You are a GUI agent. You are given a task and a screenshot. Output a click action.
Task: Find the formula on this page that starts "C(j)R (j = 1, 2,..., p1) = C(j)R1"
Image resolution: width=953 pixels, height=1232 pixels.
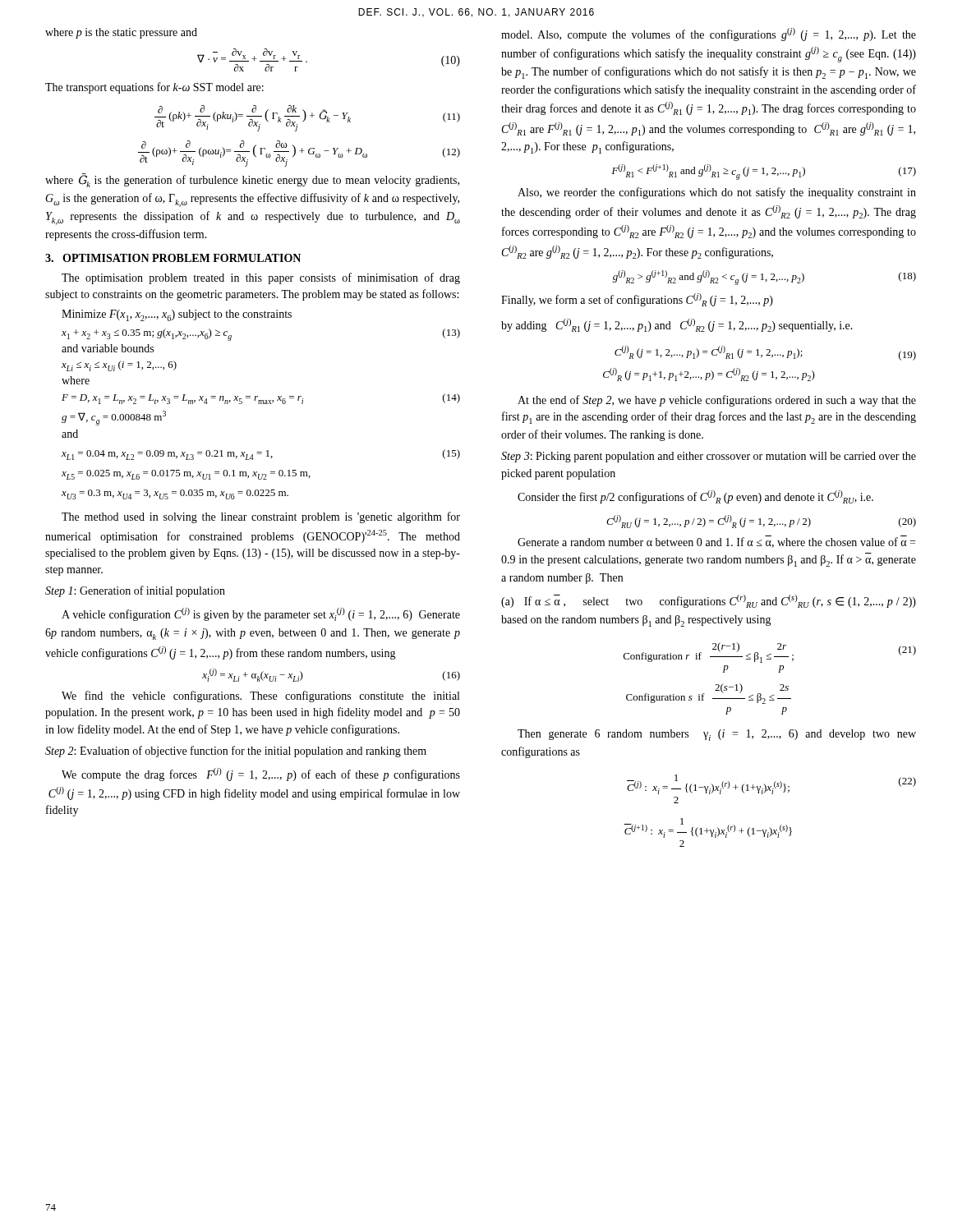759,363
